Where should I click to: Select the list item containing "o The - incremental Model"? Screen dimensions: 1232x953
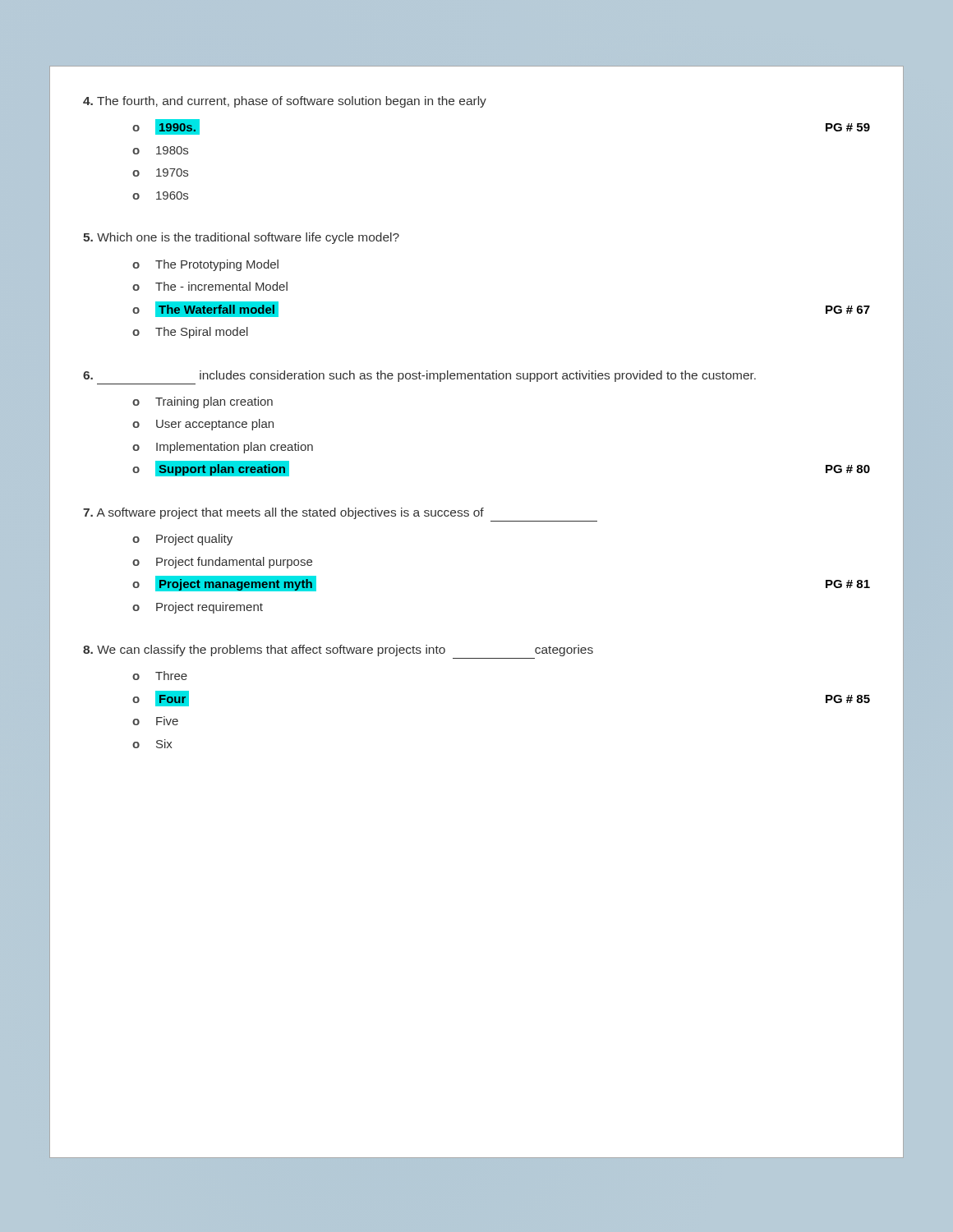[210, 286]
